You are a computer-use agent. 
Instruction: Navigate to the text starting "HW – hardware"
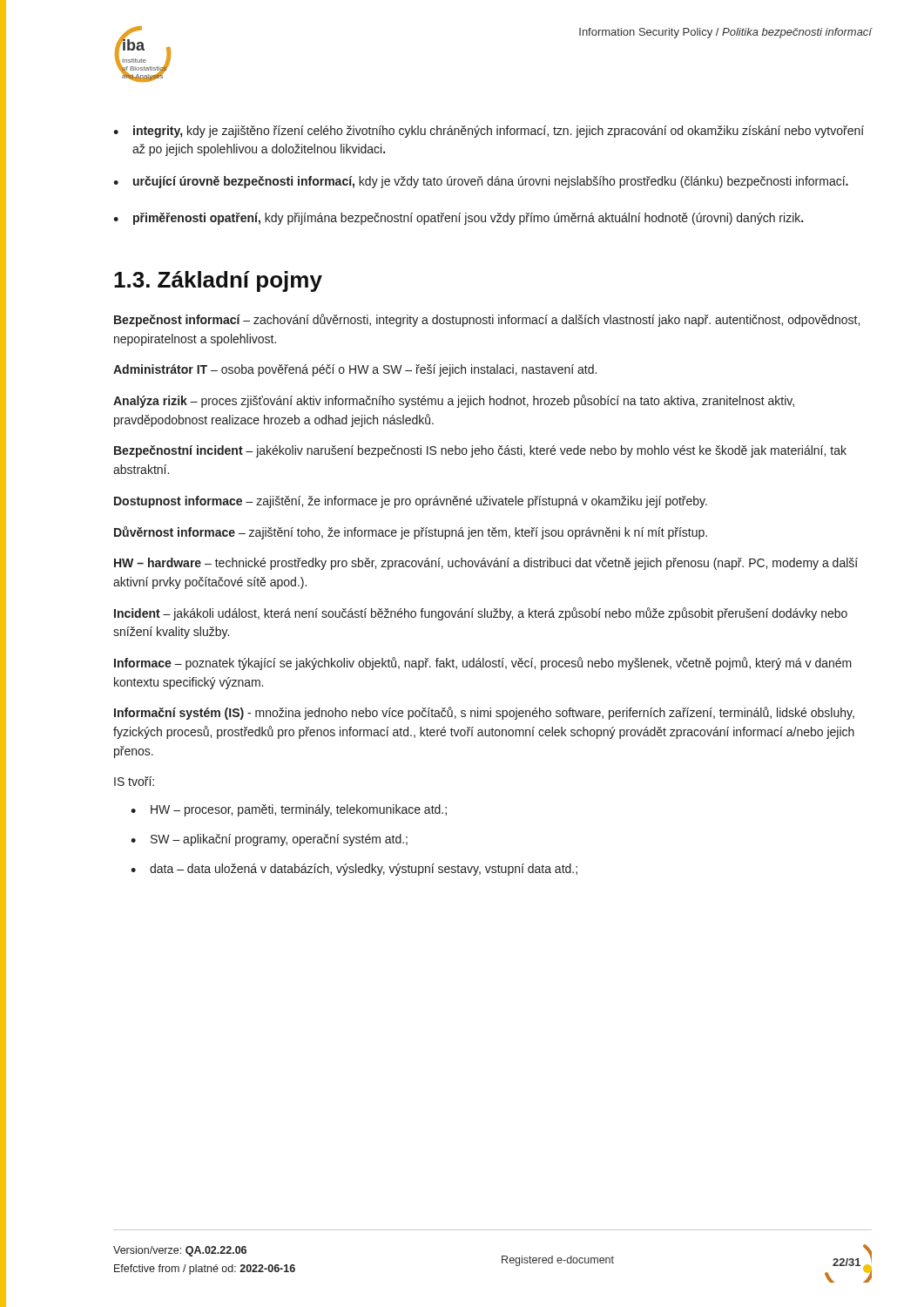point(486,573)
